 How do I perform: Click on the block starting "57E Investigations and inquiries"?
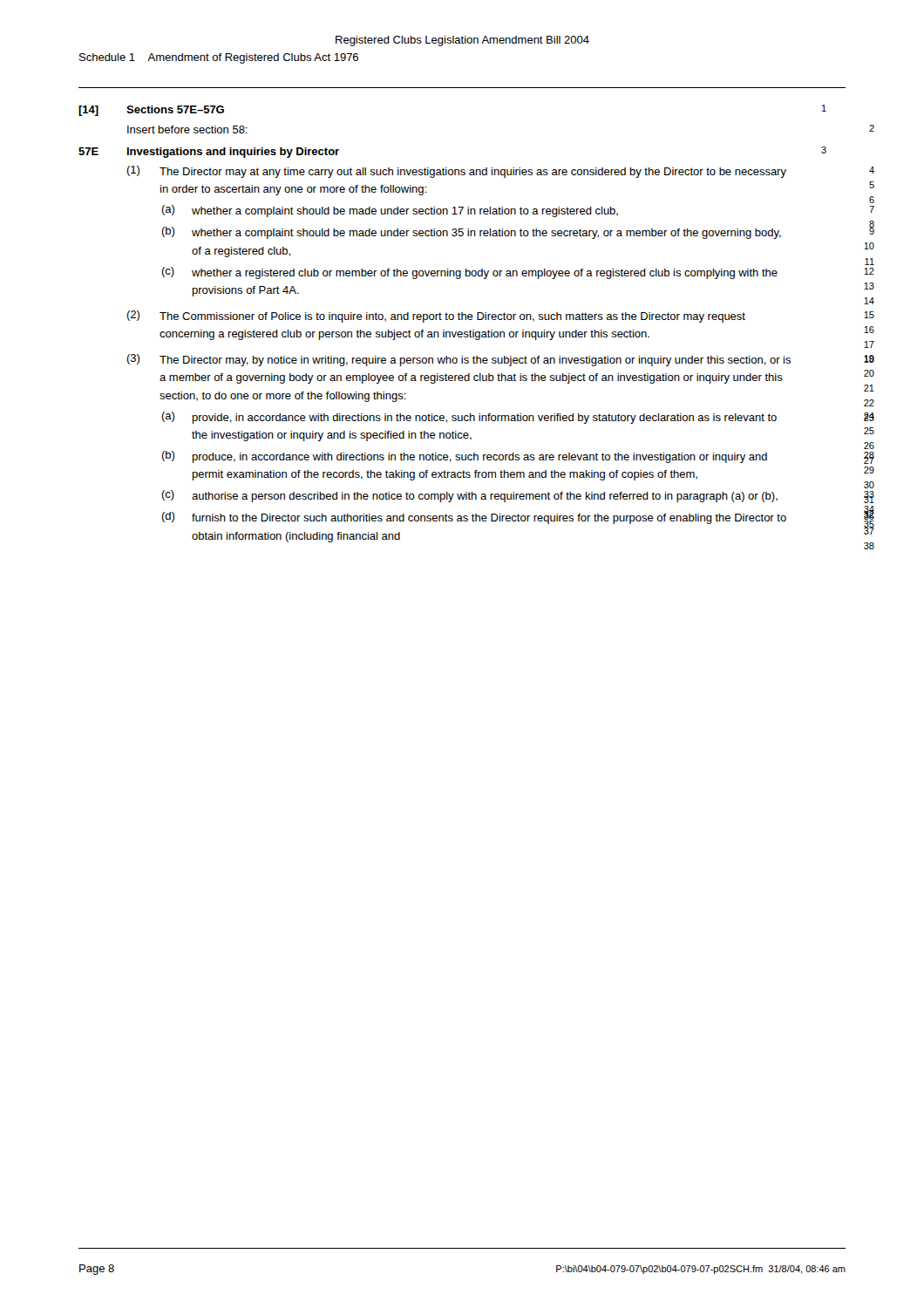click(x=209, y=153)
